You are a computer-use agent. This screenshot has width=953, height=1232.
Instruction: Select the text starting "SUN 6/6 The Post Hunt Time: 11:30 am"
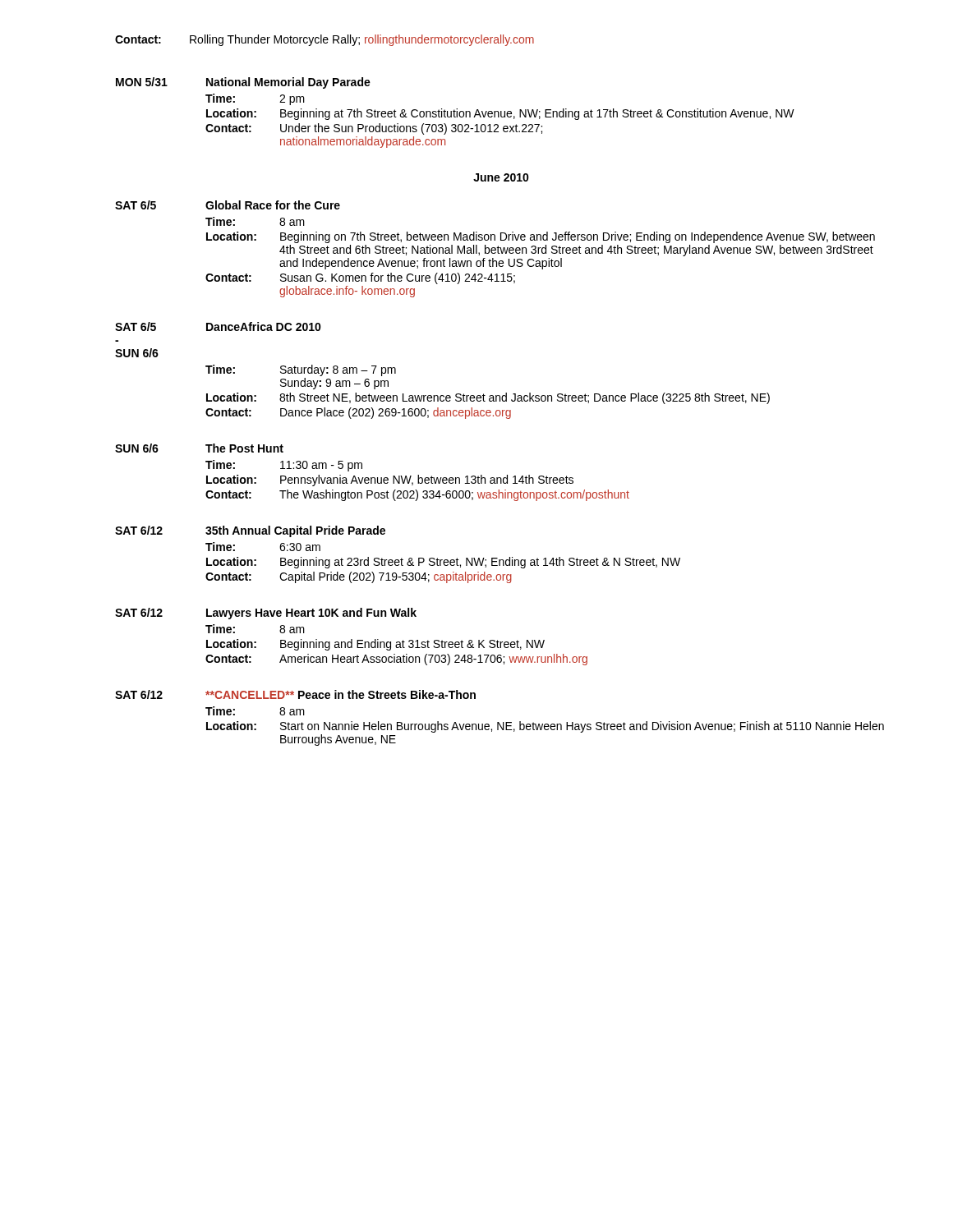coord(501,471)
